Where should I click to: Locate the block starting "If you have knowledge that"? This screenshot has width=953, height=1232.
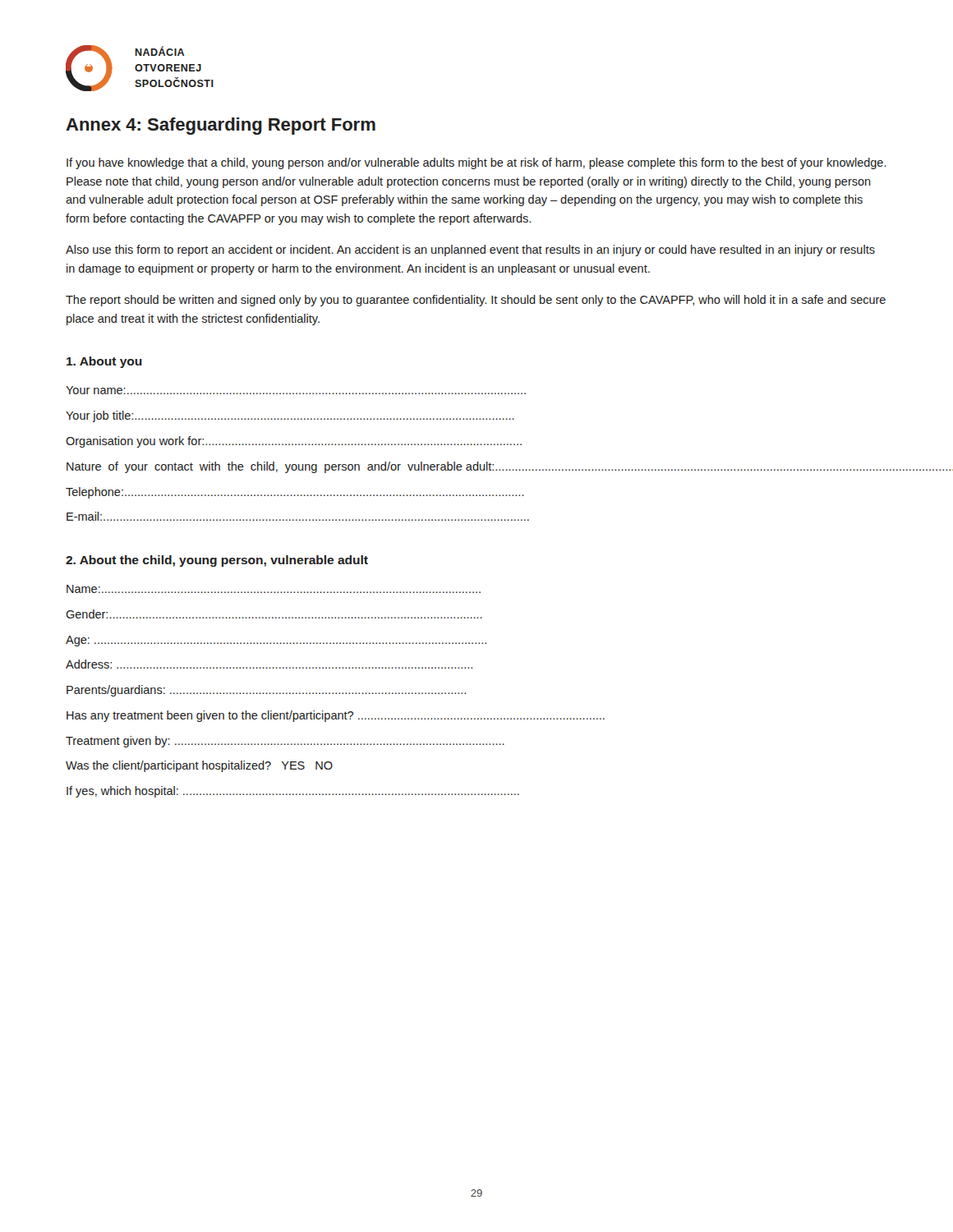[x=476, y=190]
